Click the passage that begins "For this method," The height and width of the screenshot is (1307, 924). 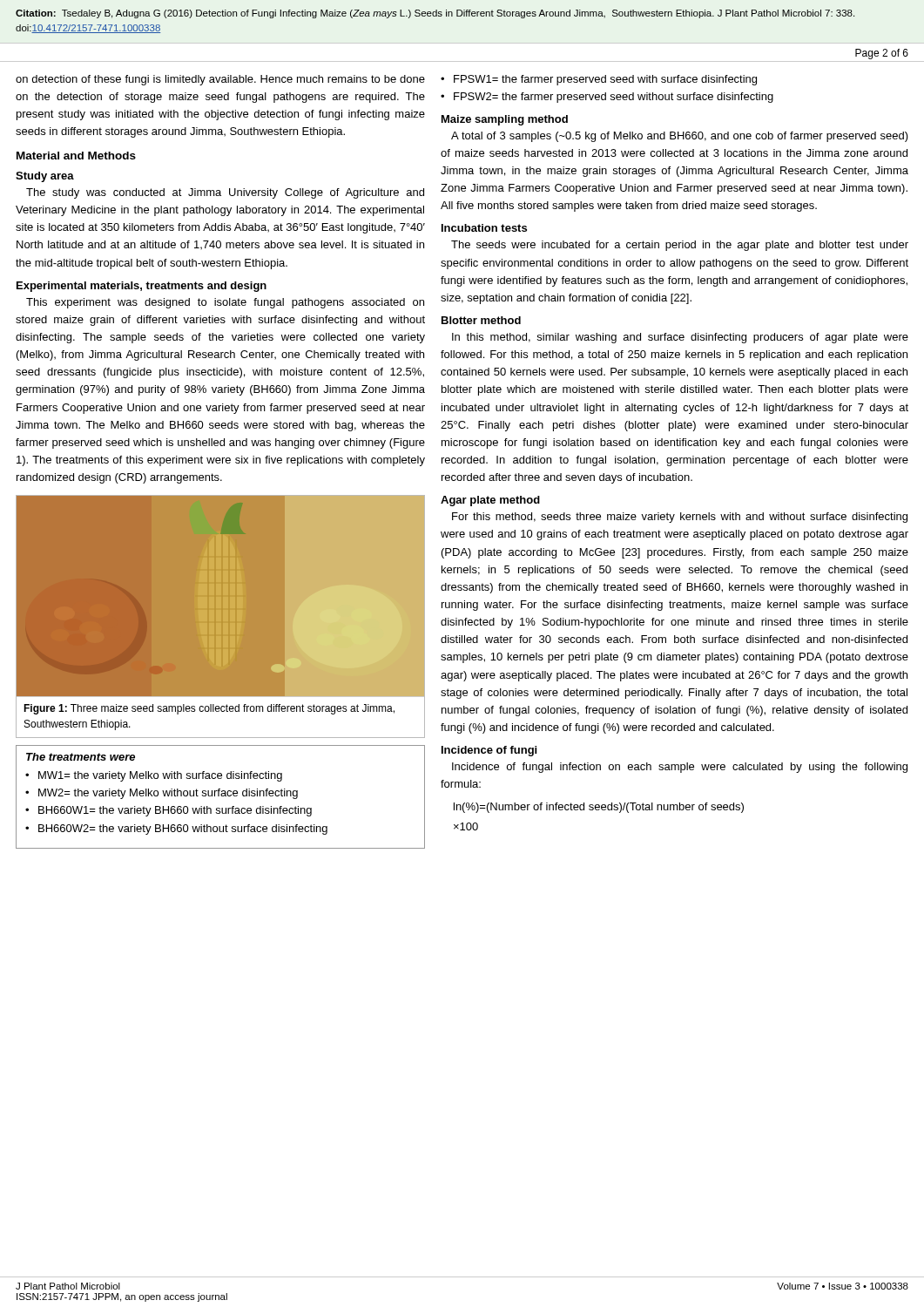click(674, 622)
